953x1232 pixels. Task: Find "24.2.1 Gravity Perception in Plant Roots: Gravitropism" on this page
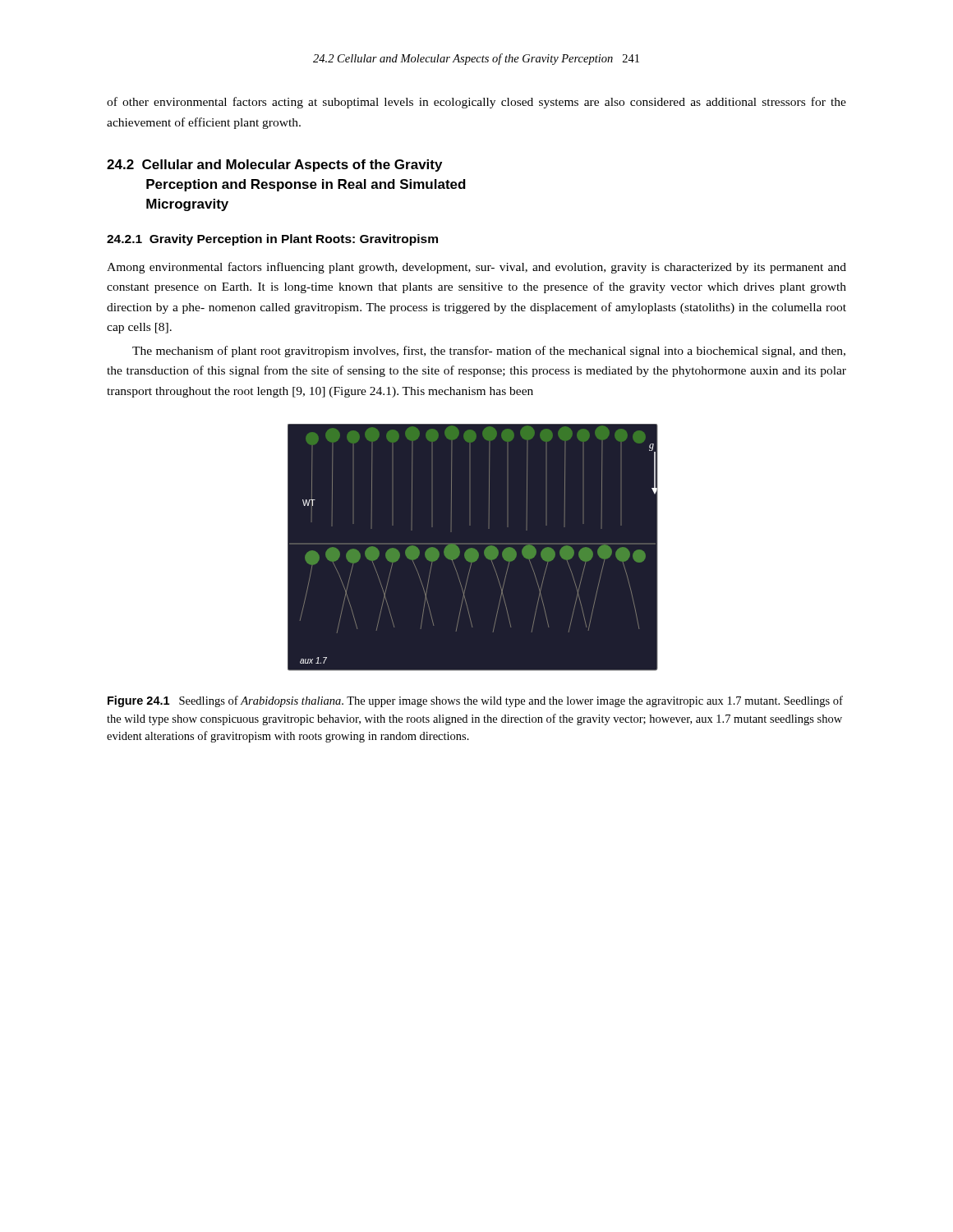coord(273,238)
